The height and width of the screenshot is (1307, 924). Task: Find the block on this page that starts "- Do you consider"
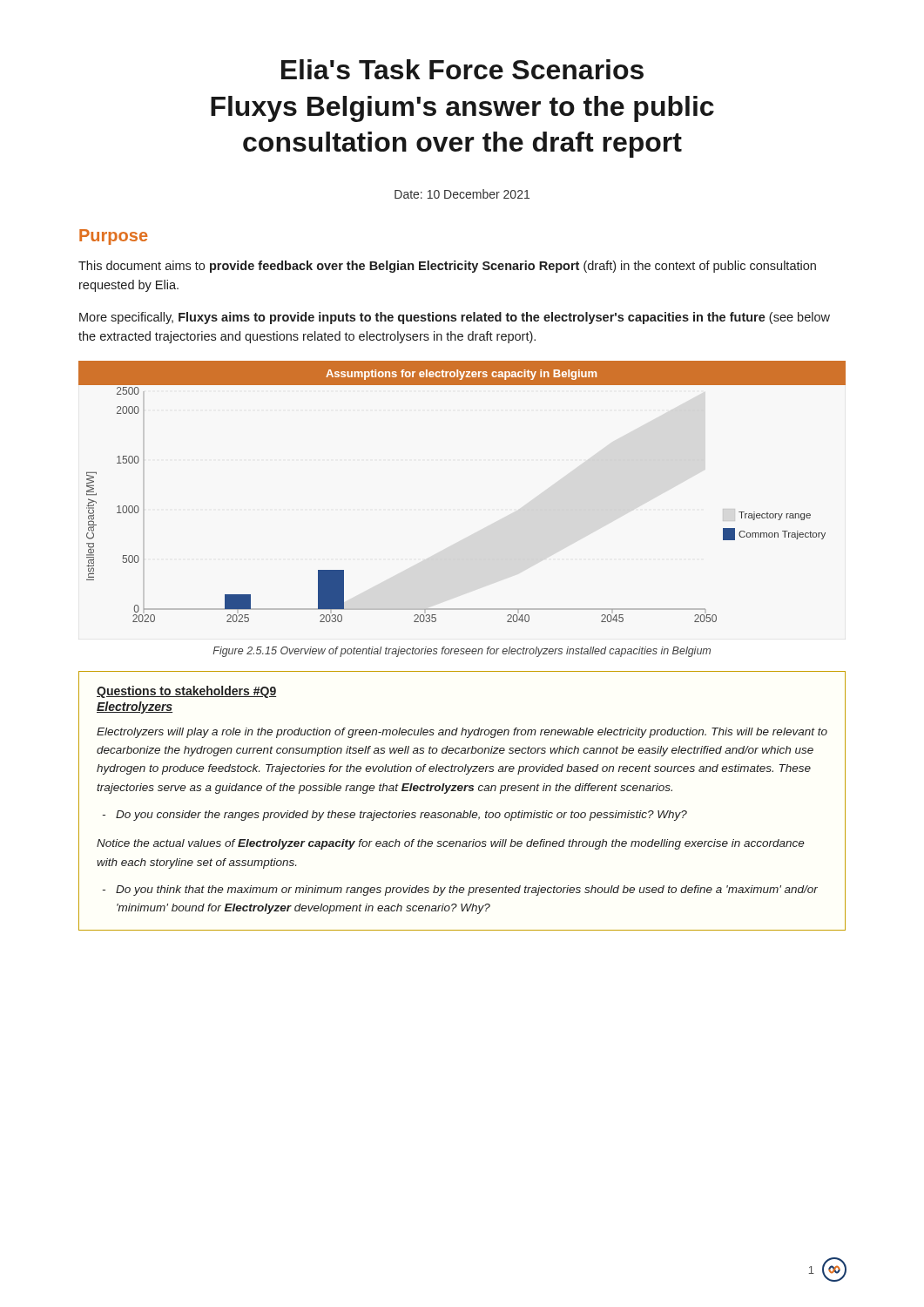click(401, 814)
